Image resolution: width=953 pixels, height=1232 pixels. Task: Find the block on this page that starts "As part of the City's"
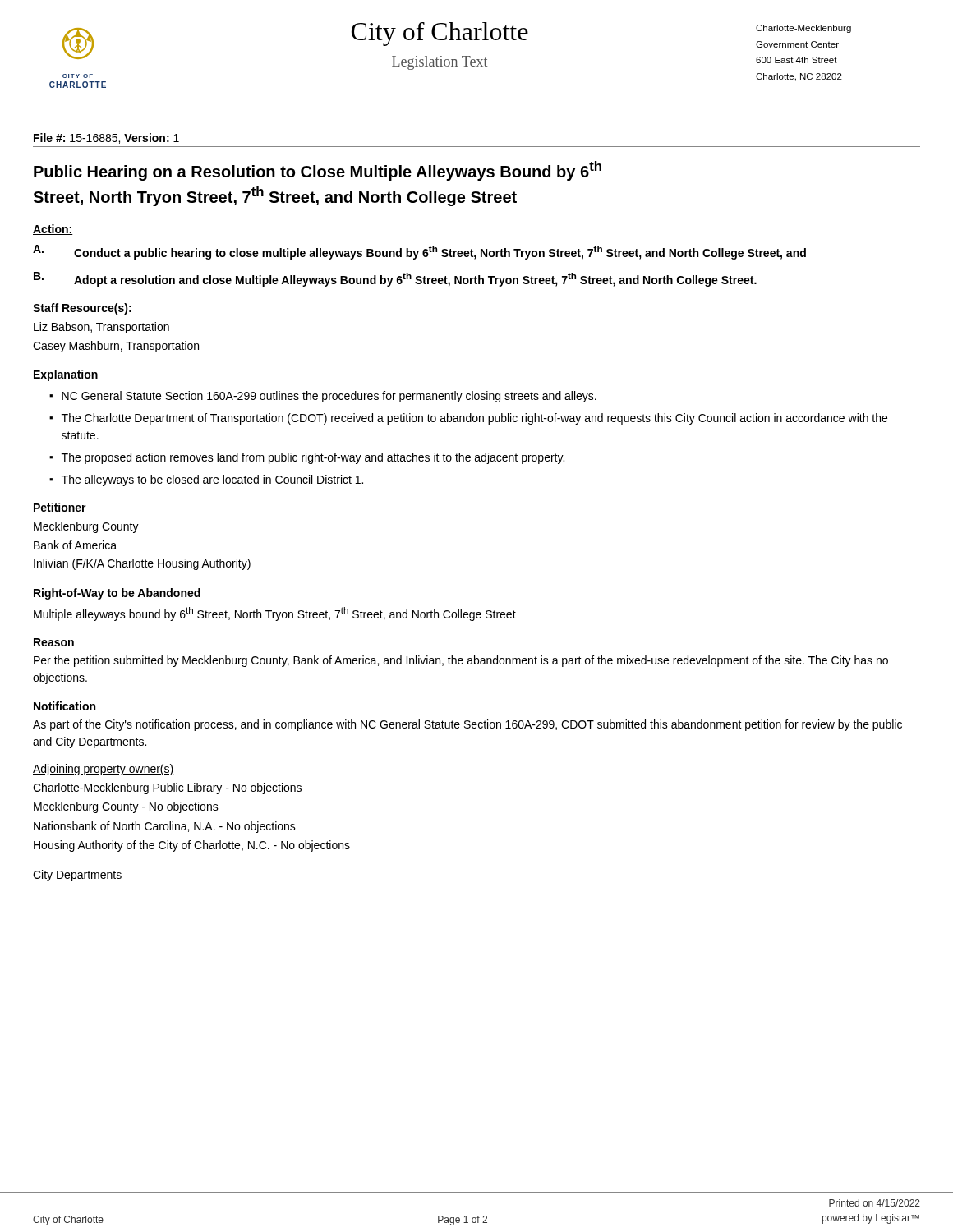point(468,733)
